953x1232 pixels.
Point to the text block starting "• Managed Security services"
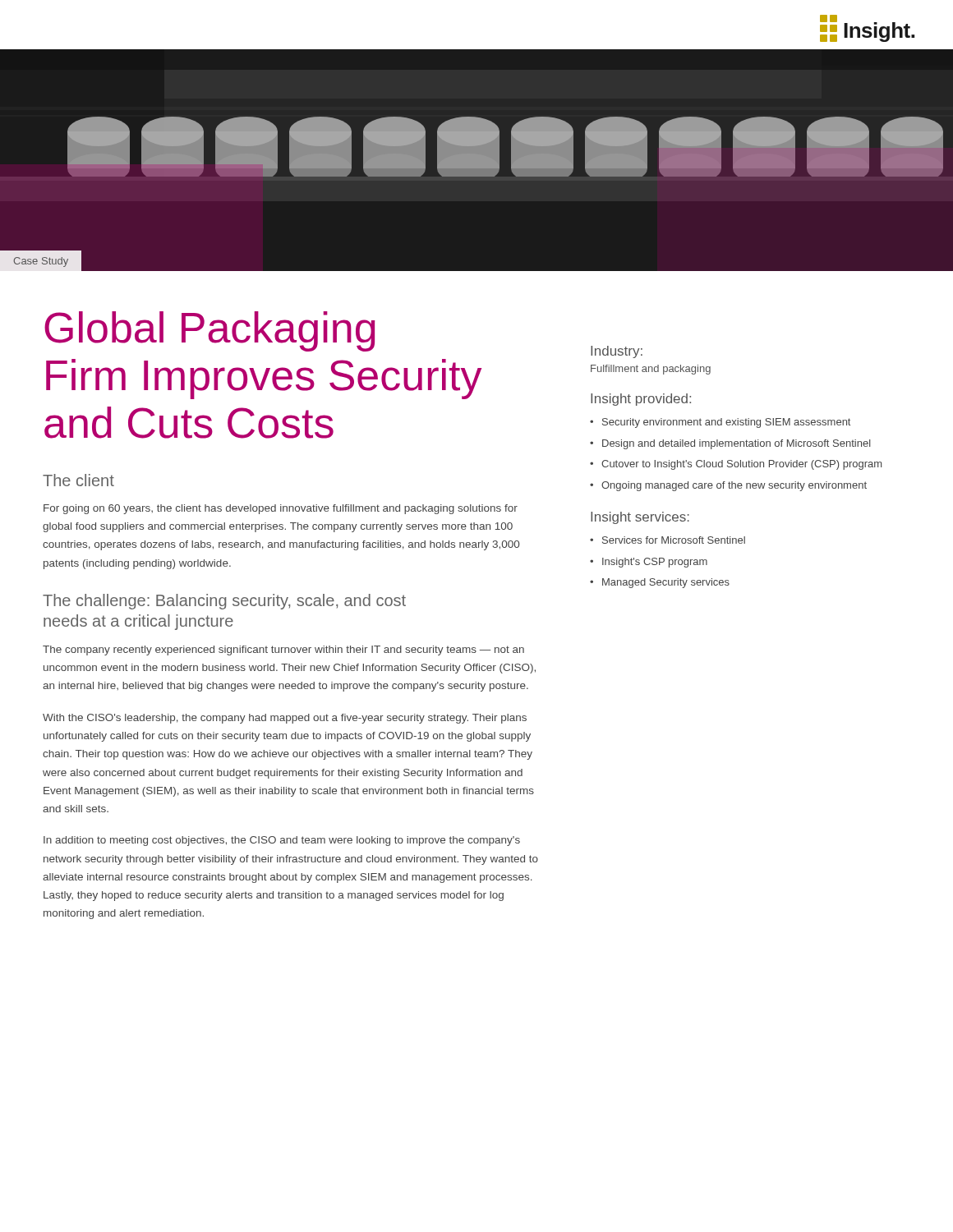(x=660, y=582)
